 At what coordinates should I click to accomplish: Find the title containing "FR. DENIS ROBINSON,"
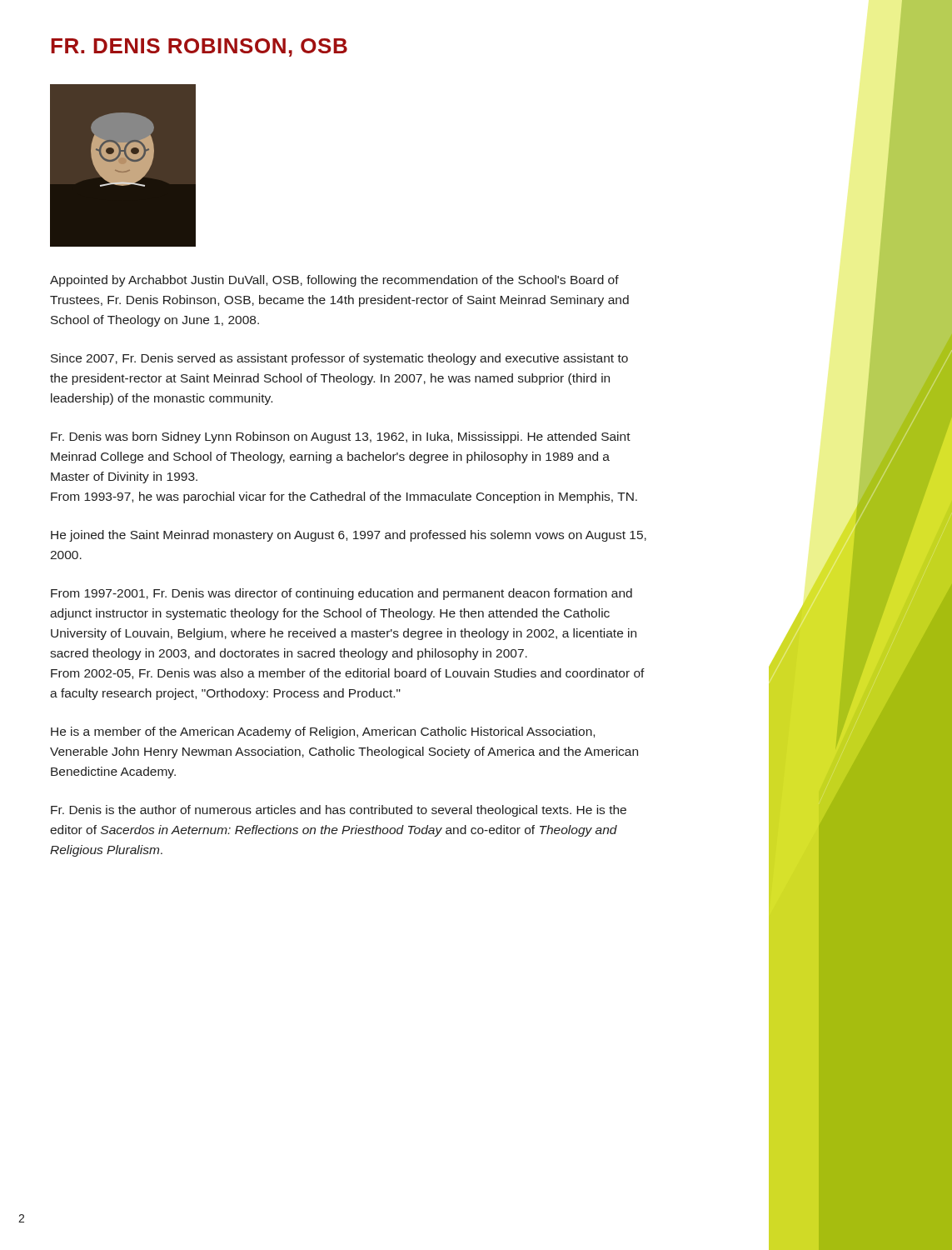coord(199,46)
